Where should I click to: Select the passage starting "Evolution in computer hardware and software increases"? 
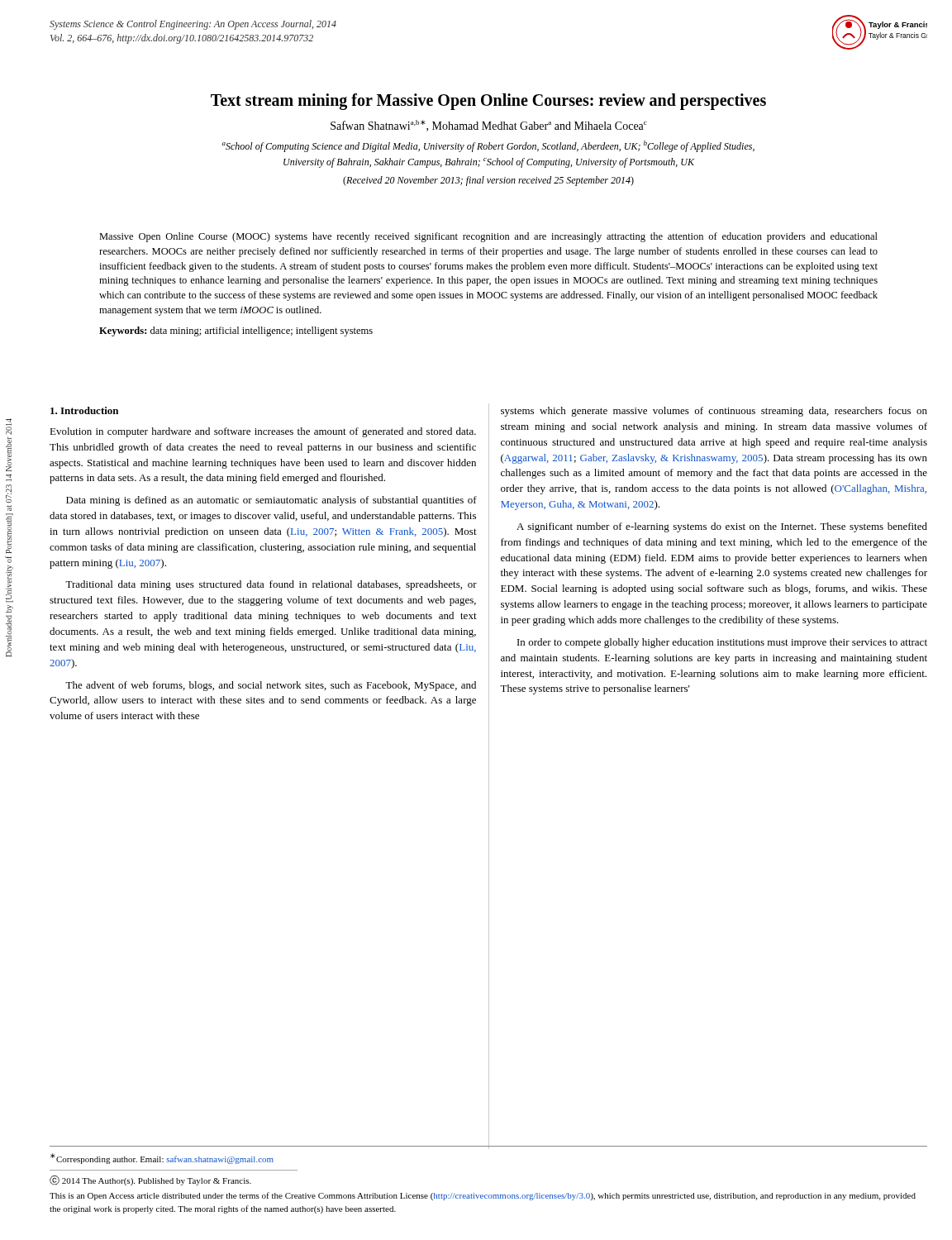click(263, 574)
